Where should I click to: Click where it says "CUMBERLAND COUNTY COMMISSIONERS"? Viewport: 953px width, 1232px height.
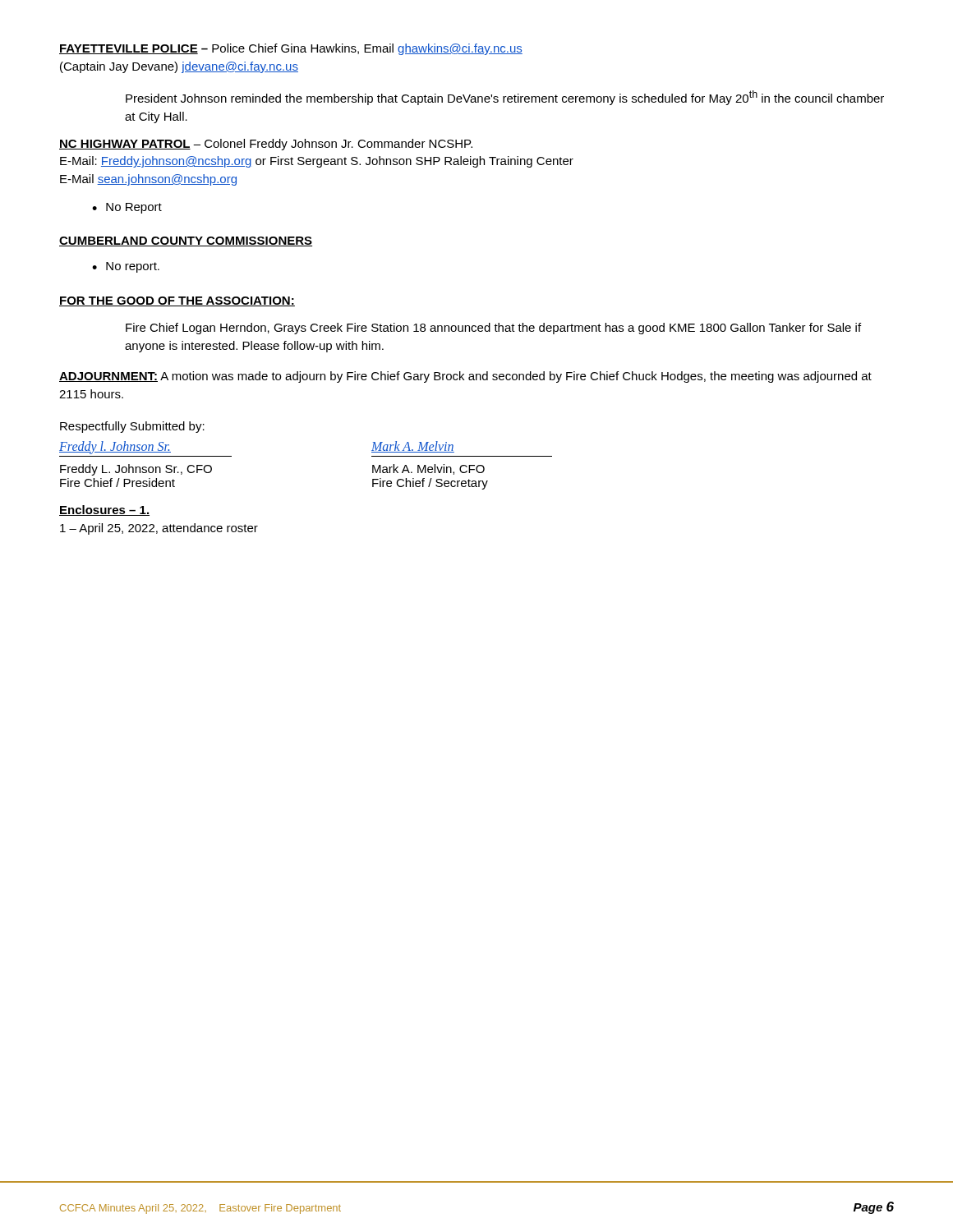pos(186,240)
